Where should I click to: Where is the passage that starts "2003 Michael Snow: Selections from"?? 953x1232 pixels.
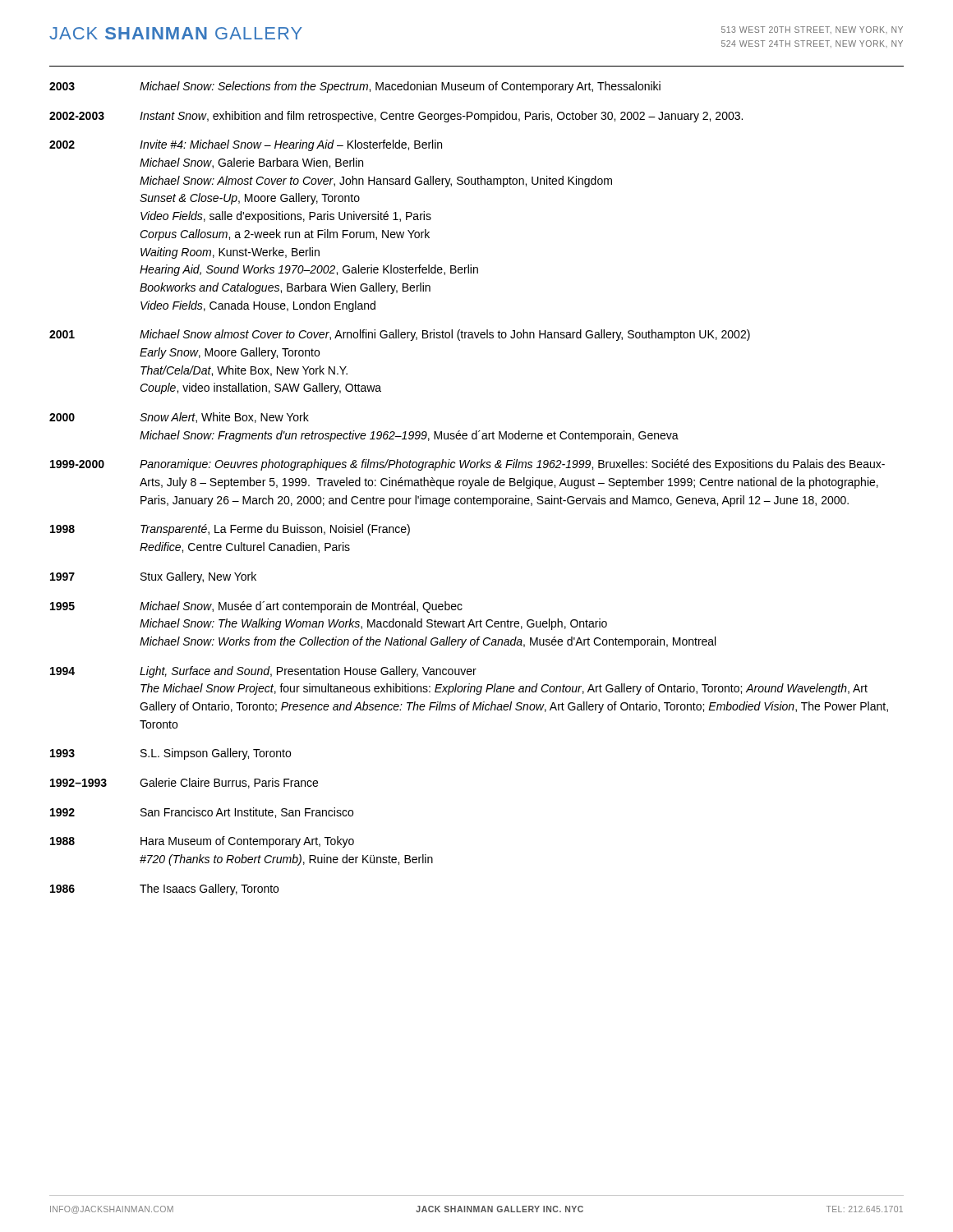point(476,87)
